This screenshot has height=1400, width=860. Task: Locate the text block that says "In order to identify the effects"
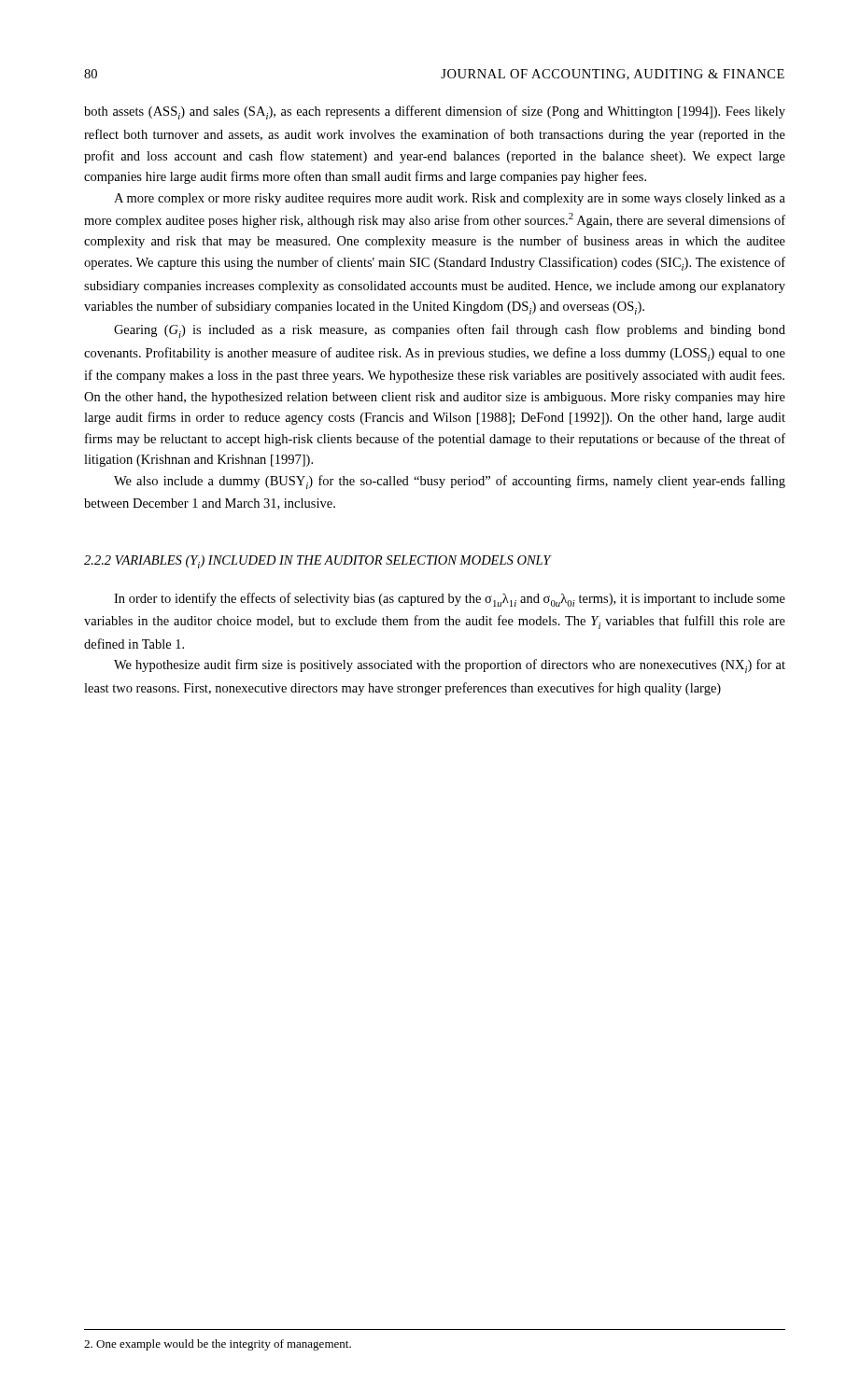tap(435, 621)
